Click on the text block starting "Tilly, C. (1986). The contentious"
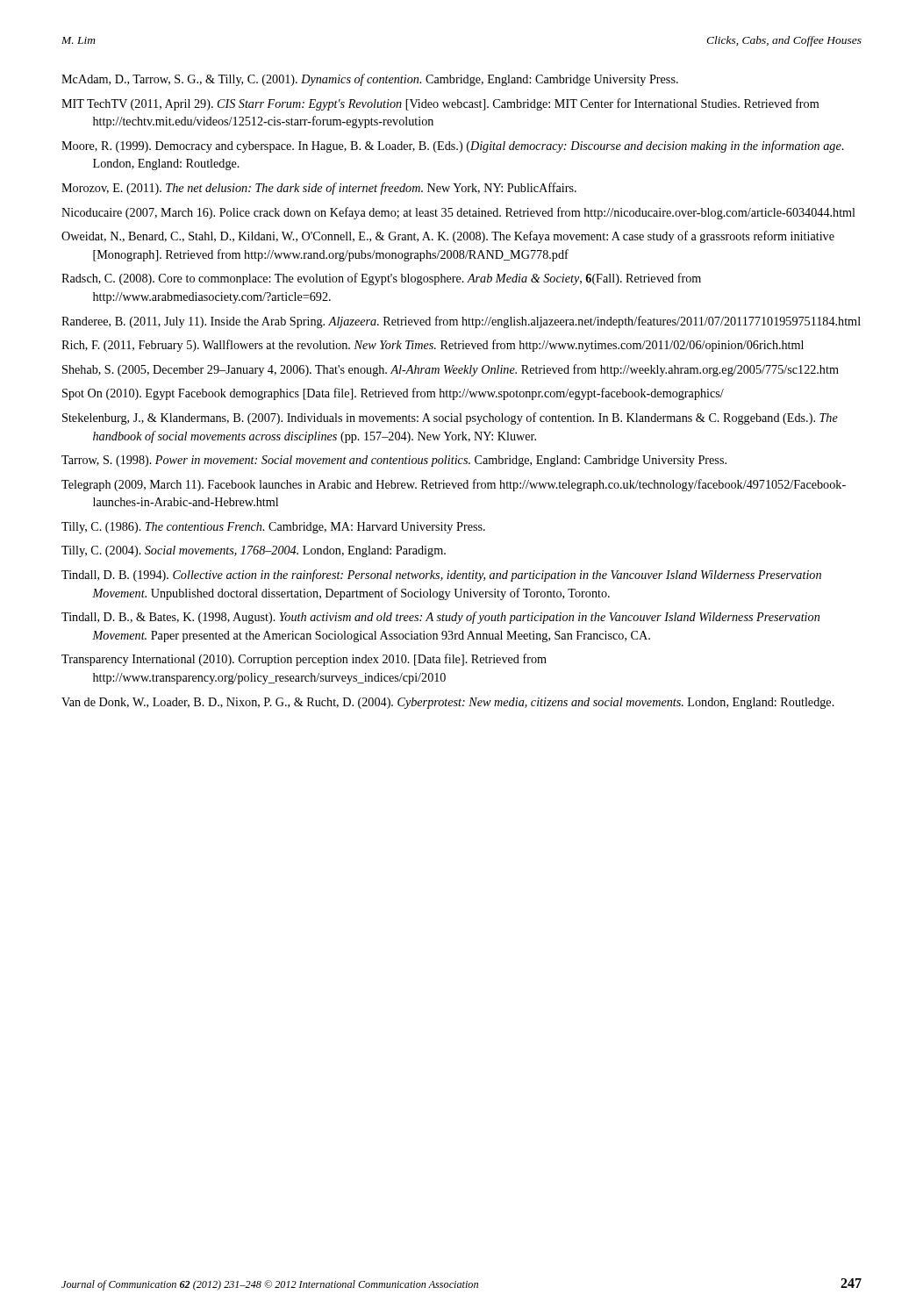 click(274, 526)
